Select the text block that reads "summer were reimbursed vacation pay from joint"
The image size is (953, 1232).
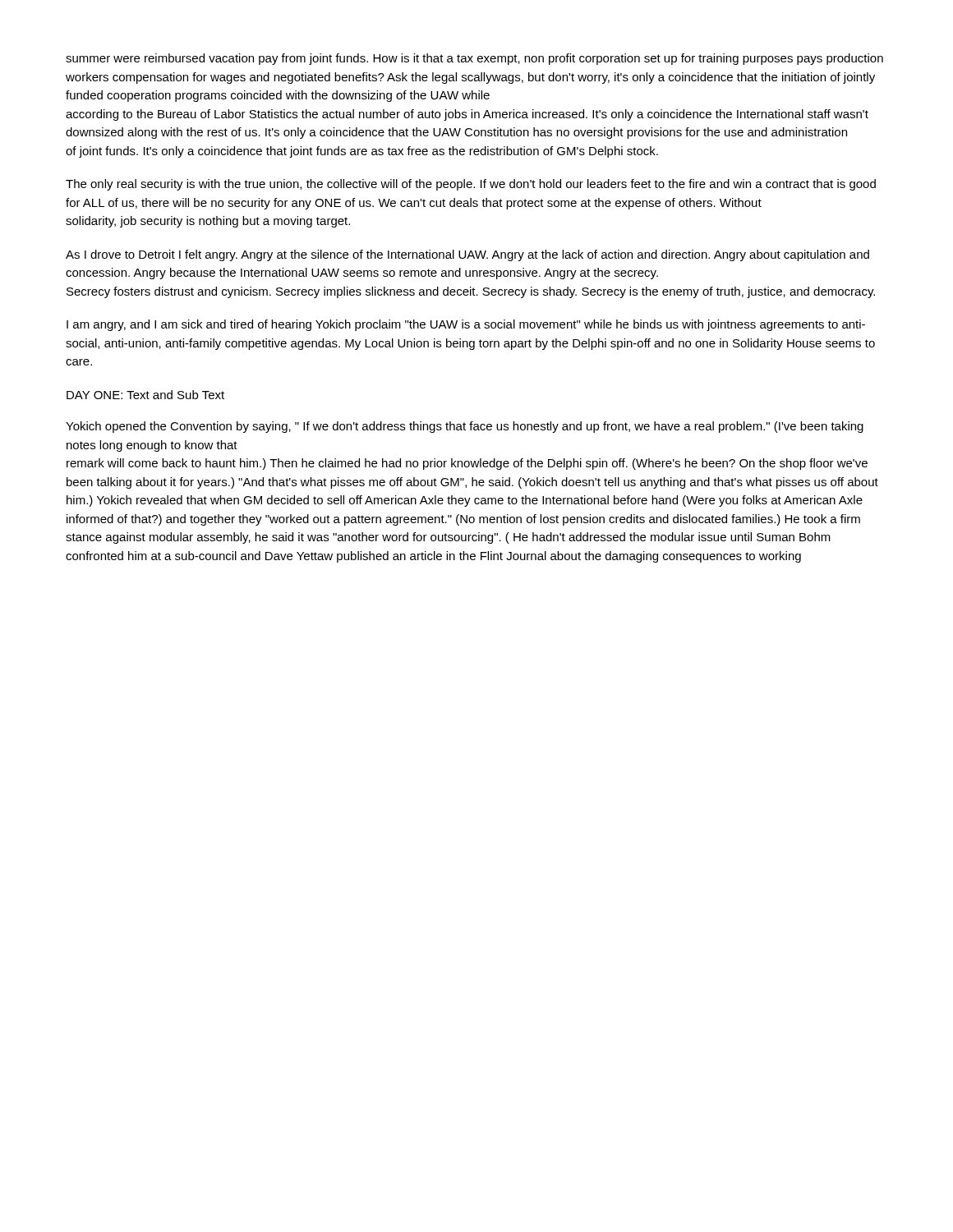[475, 104]
